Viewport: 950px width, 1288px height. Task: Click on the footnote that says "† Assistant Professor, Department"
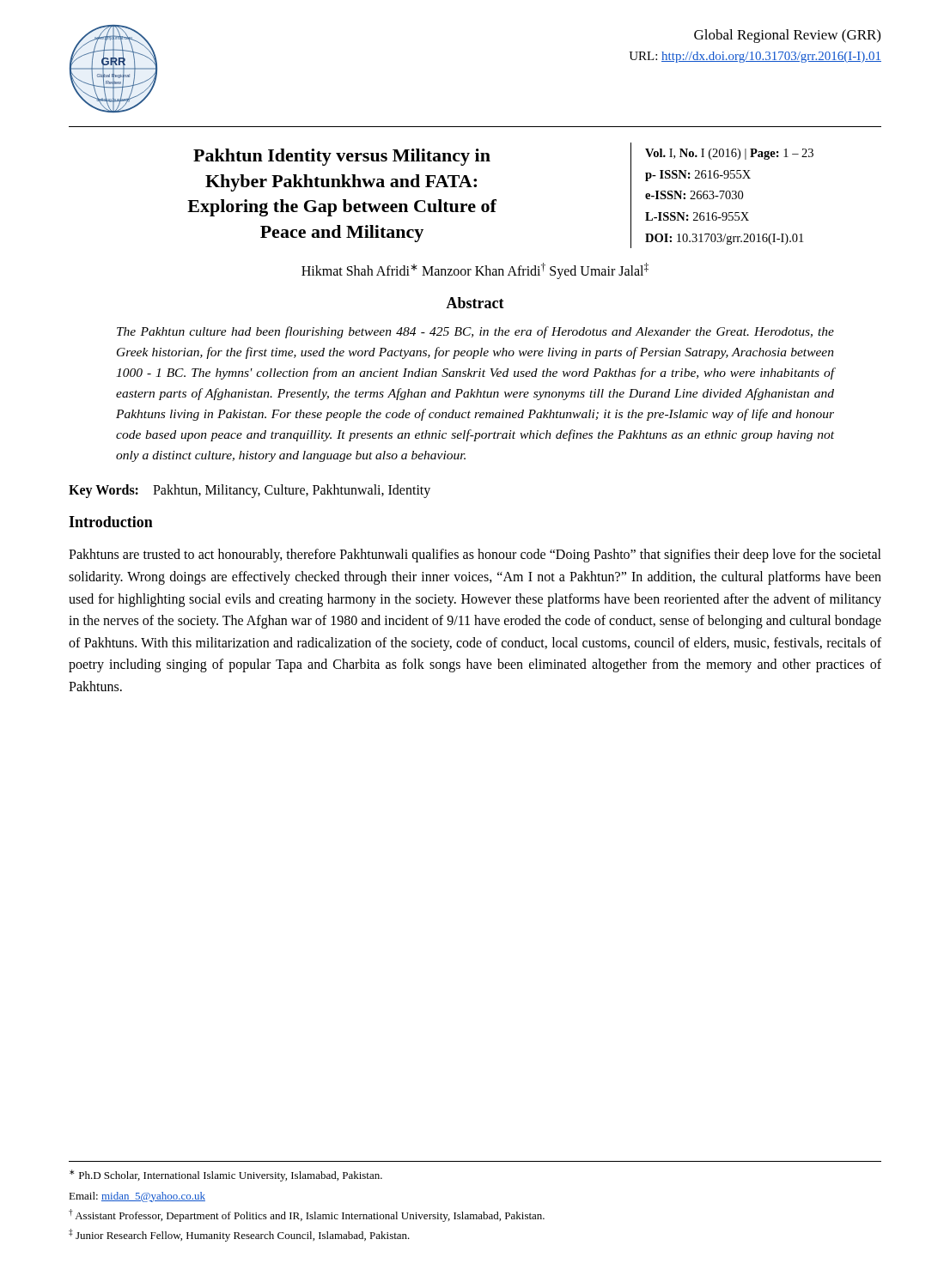[307, 1215]
